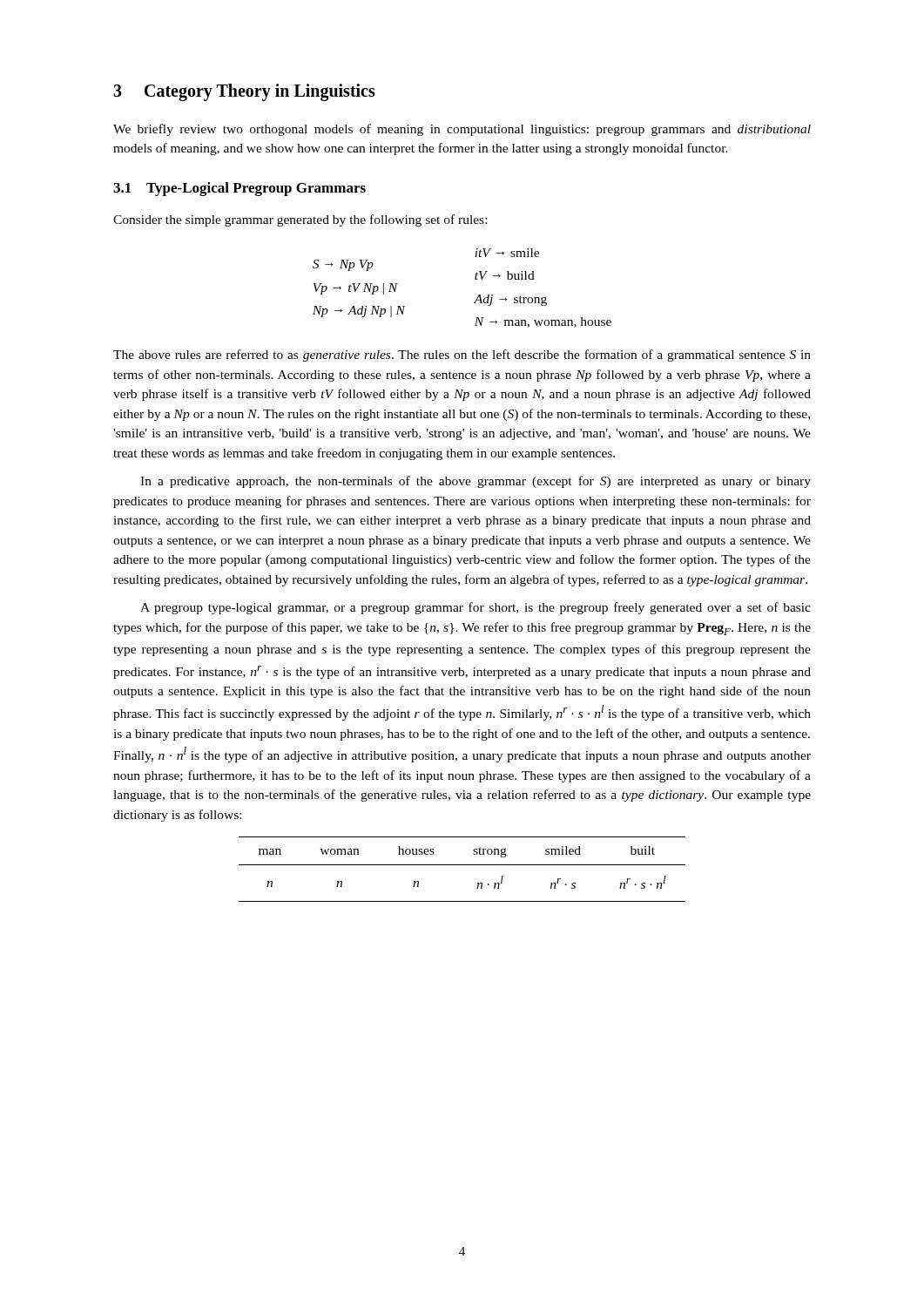Locate the block starting "A pregroup type-logical grammar, or a pregroup grammar"

click(462, 711)
